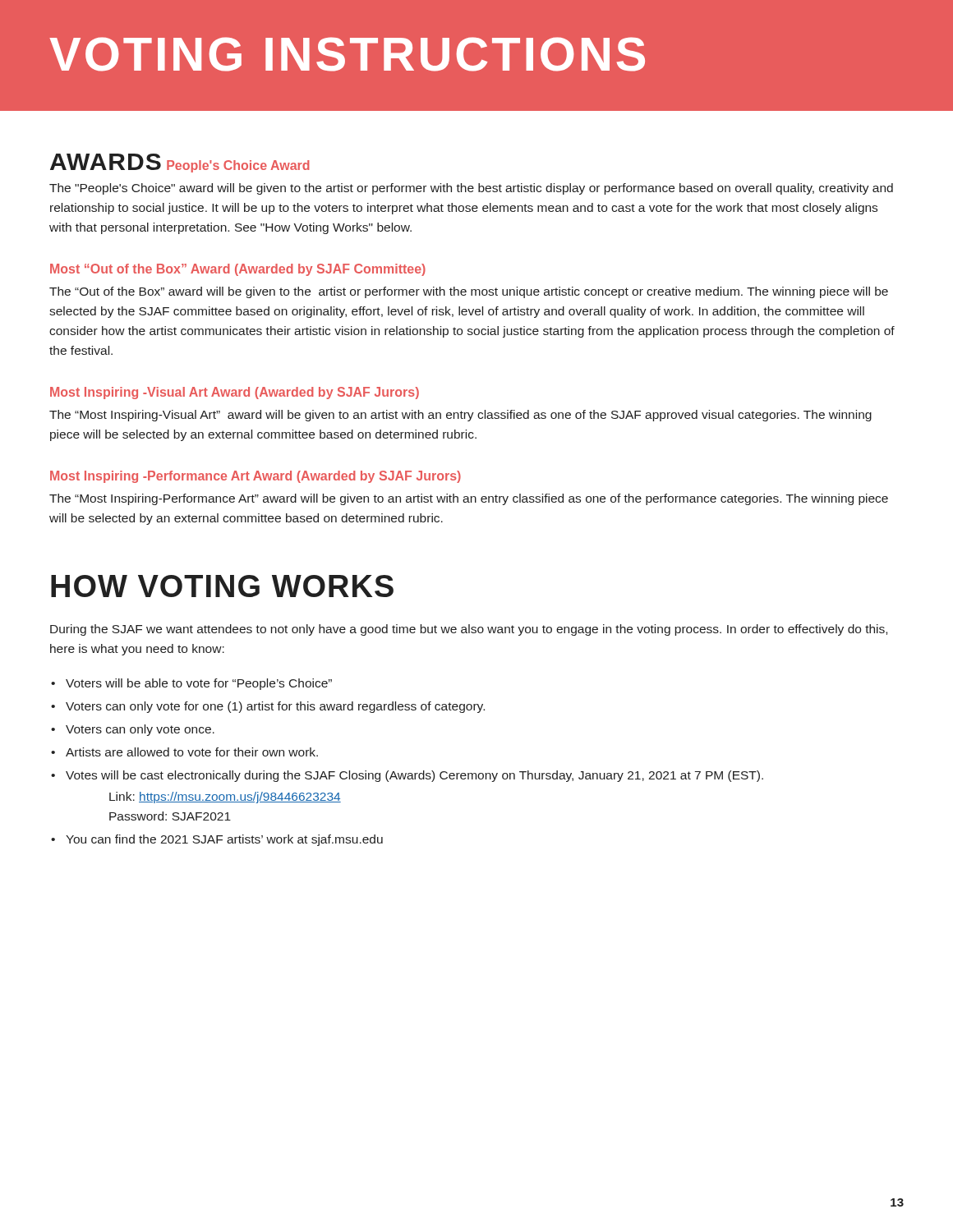Screen dimensions: 1232x953
Task: Find the block starting "Most “Out of the Box” Award (Awarded"
Action: point(238,269)
